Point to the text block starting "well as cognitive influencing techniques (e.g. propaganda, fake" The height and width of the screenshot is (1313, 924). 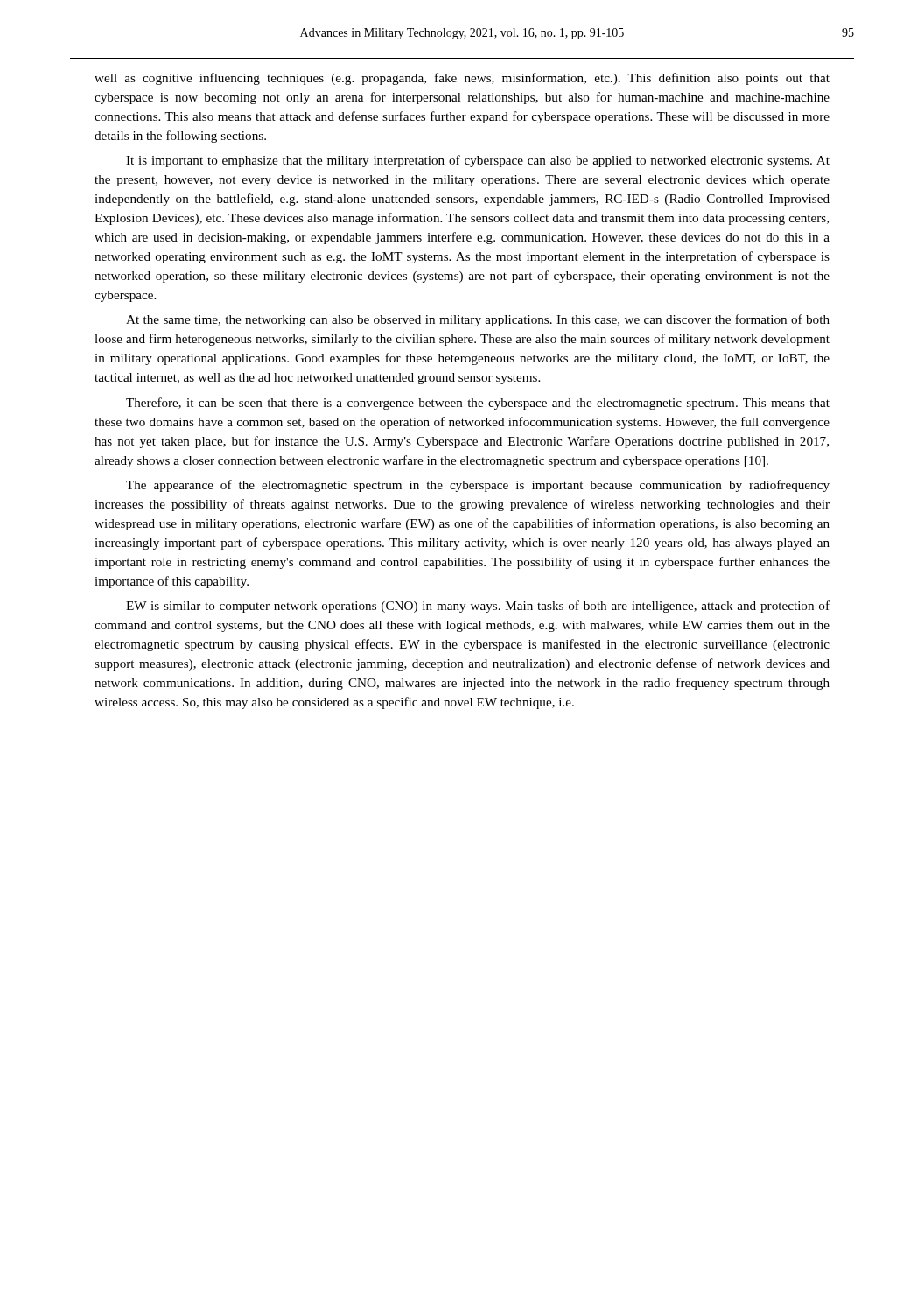(x=462, y=106)
